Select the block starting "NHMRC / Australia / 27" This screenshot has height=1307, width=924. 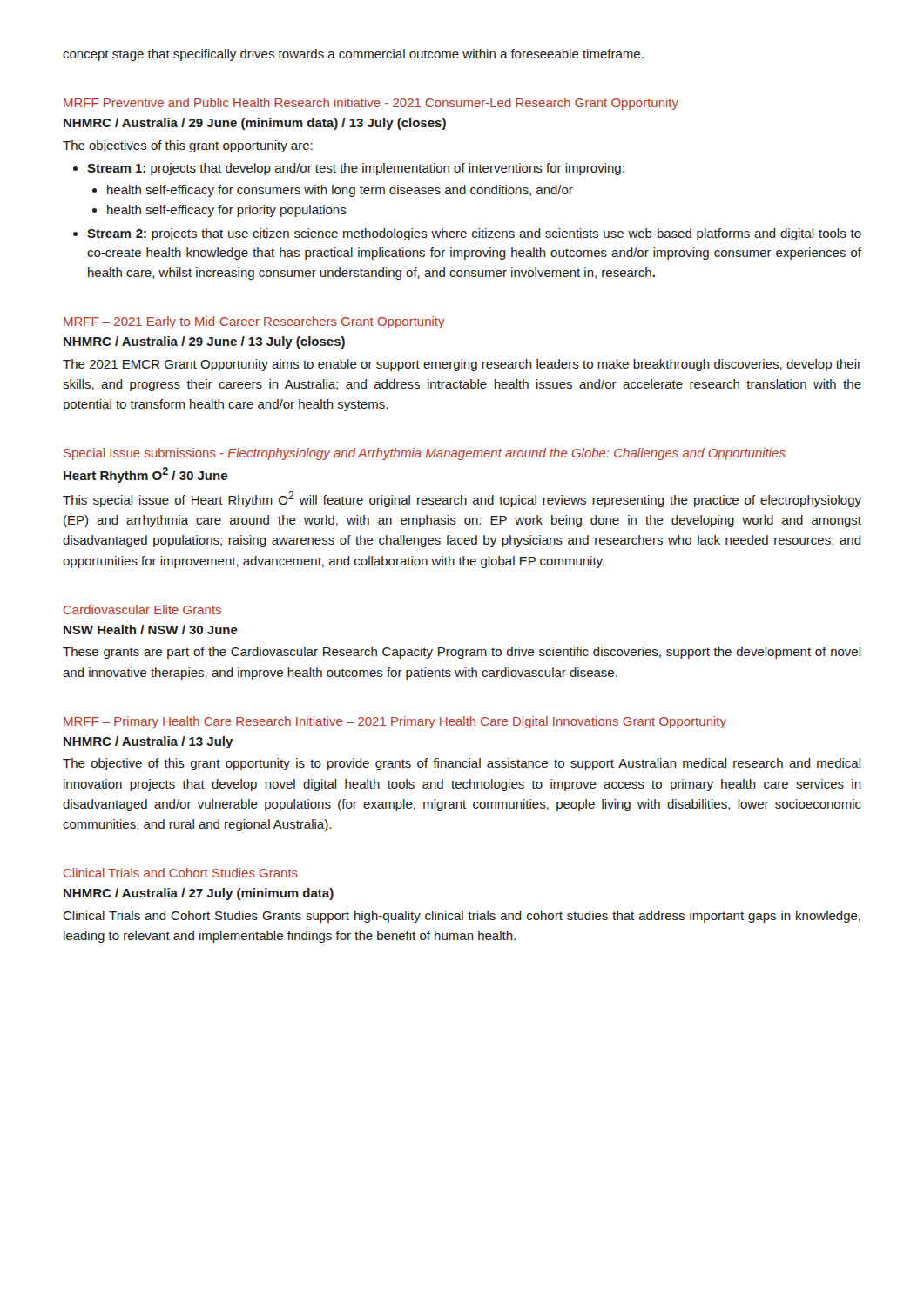pyautogui.click(x=199, y=894)
